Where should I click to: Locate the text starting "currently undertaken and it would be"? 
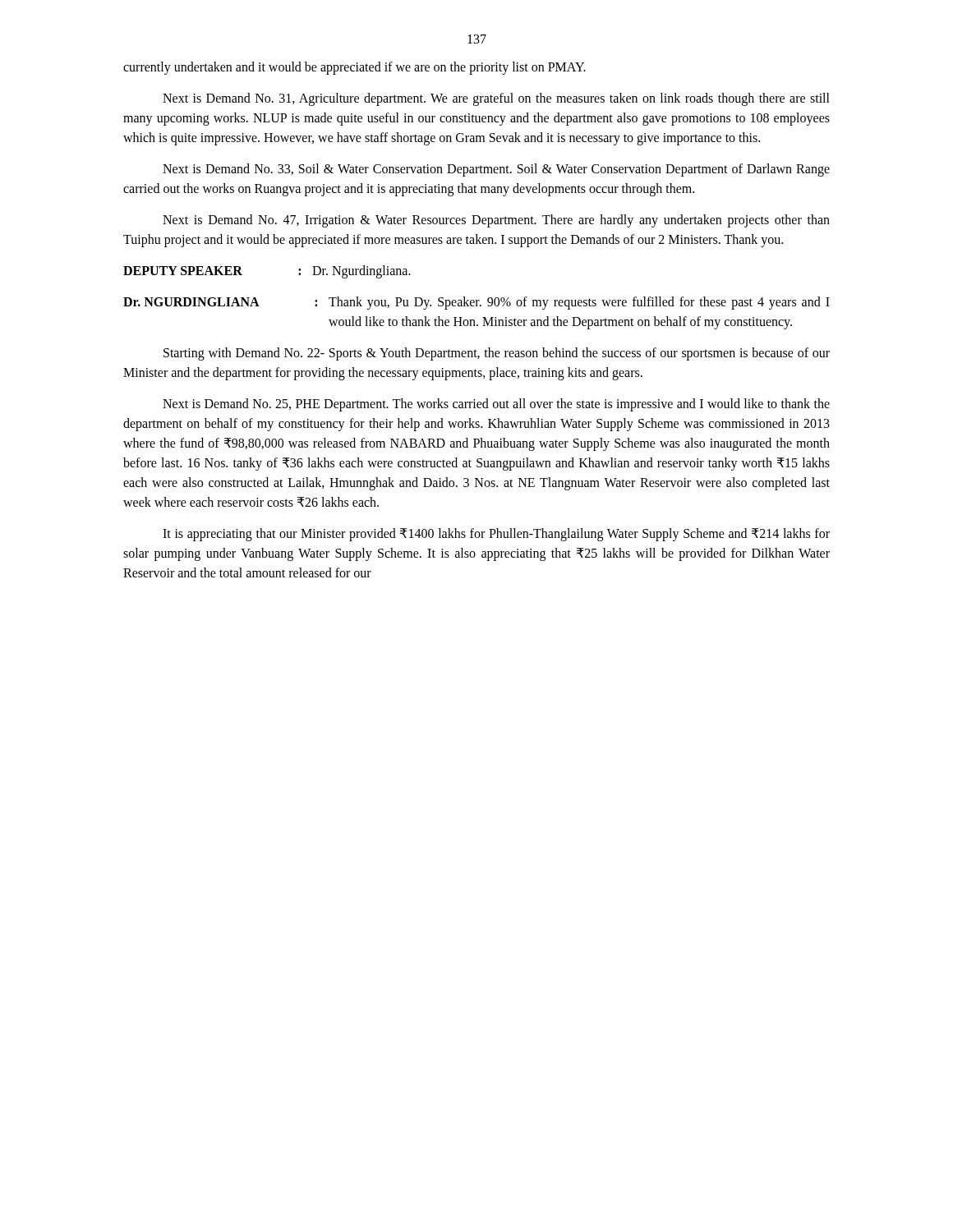pos(355,67)
